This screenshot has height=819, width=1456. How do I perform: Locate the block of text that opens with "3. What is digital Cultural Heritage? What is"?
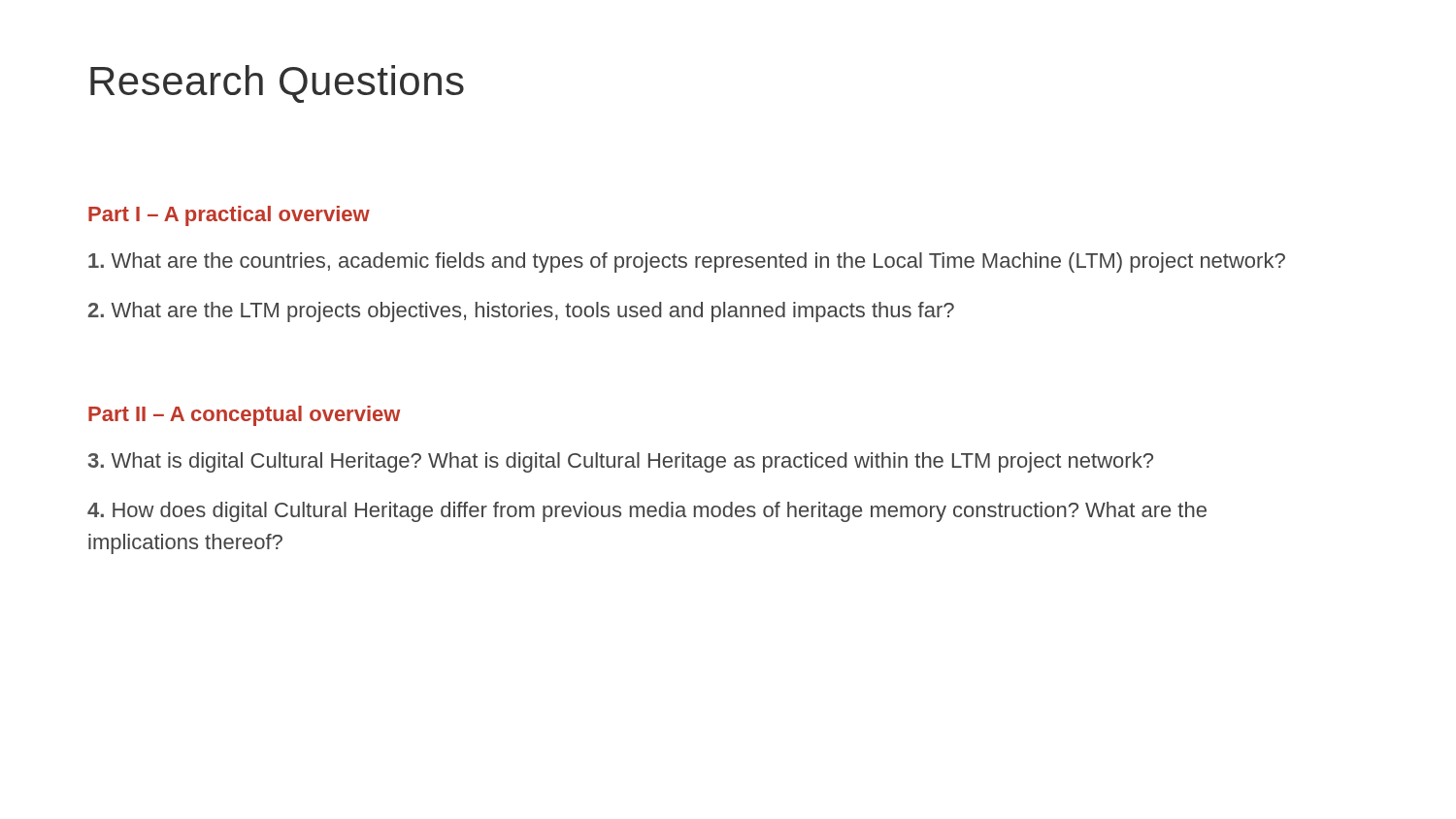click(621, 460)
